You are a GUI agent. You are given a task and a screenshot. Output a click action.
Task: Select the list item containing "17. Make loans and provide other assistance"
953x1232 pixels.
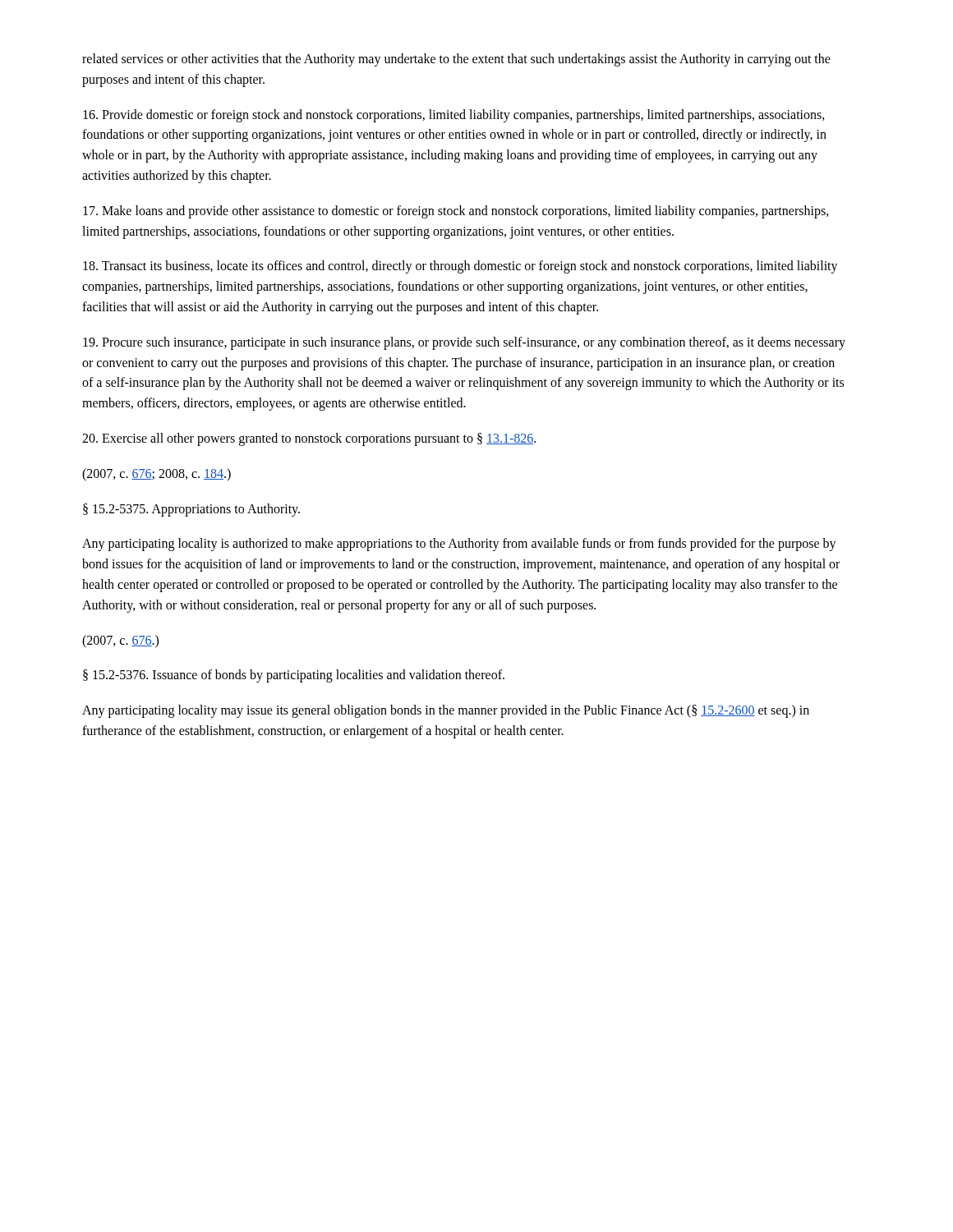coord(456,221)
